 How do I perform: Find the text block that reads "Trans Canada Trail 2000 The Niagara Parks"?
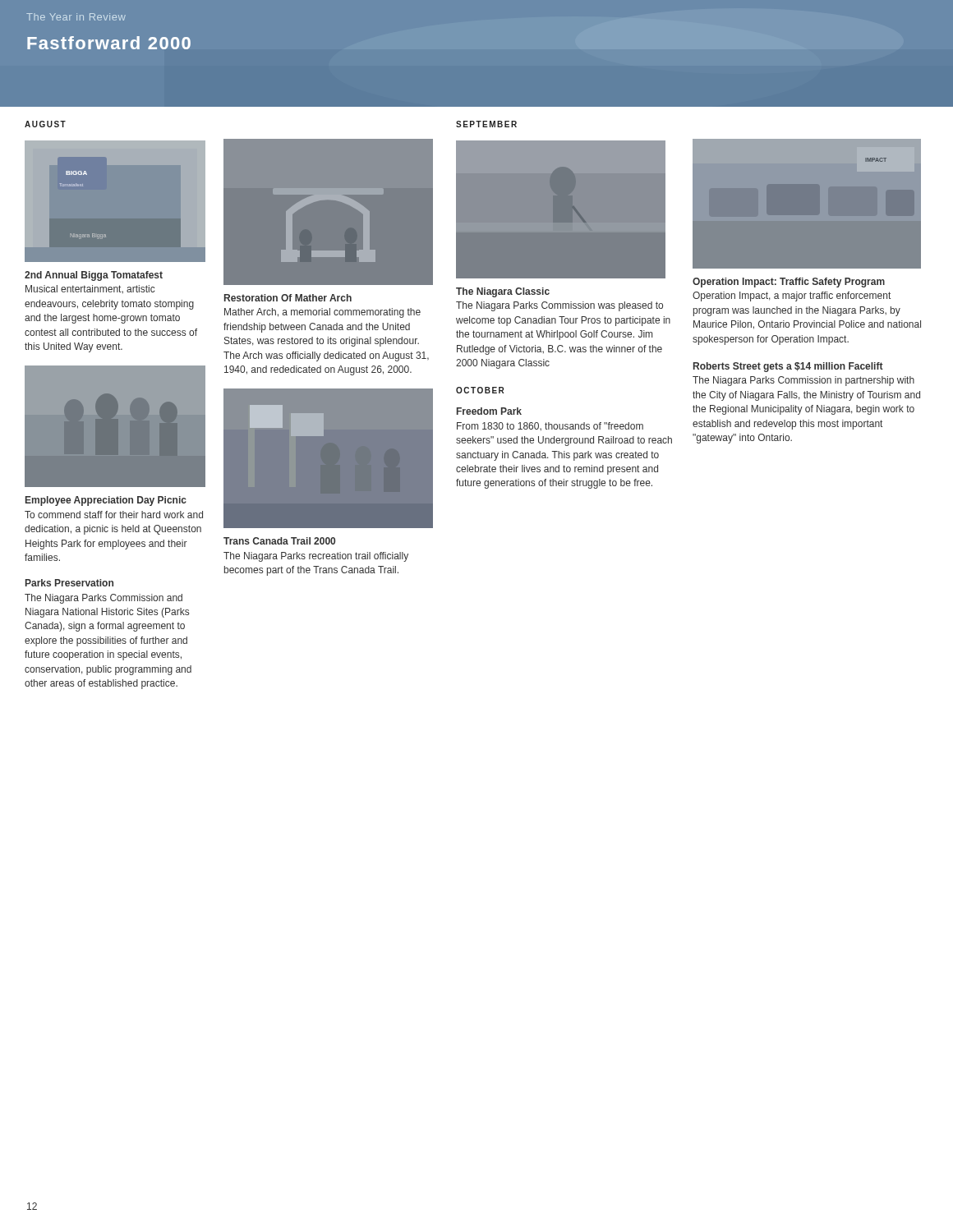pos(316,556)
